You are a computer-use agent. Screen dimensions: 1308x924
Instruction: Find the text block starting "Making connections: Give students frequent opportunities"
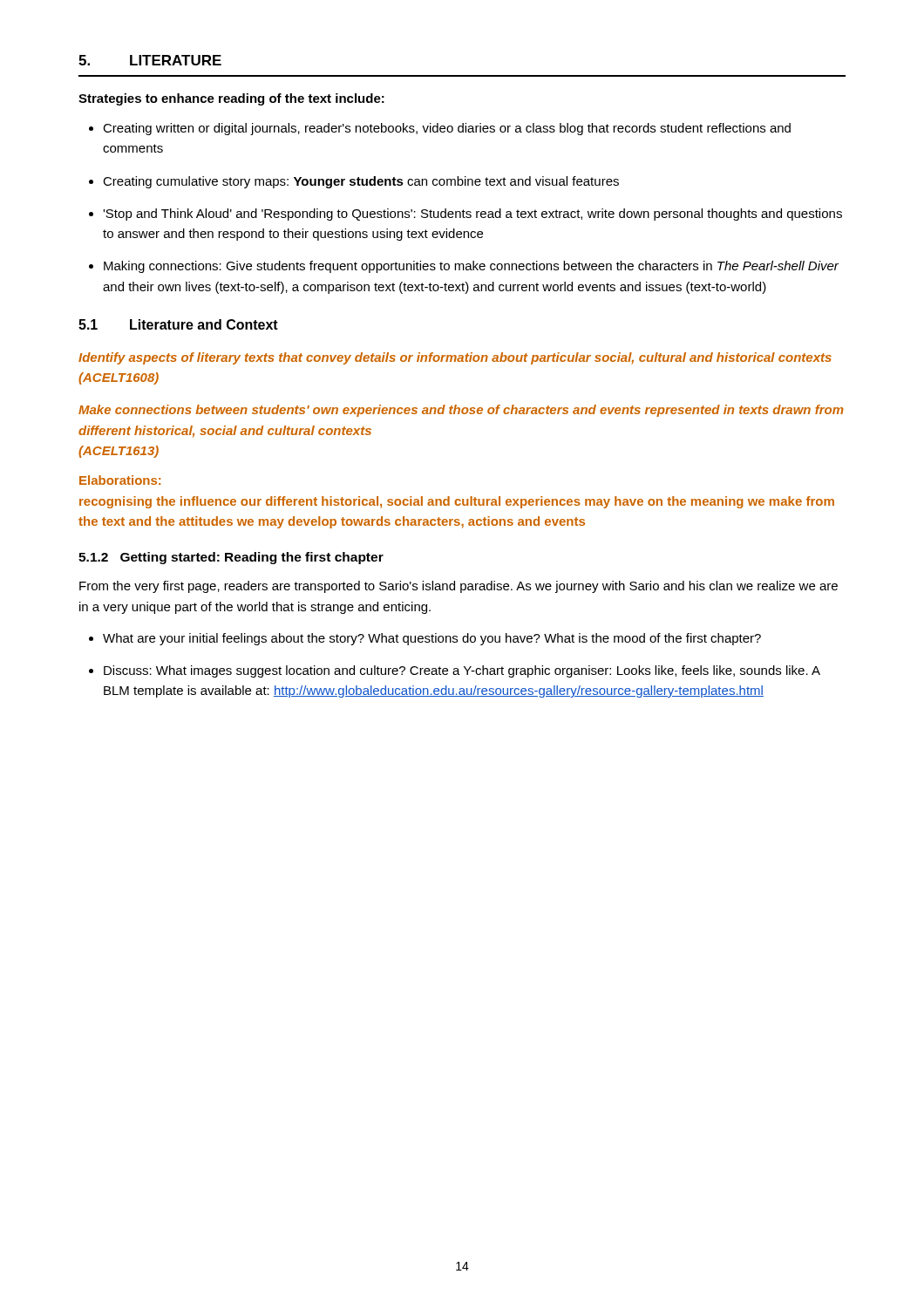point(471,276)
